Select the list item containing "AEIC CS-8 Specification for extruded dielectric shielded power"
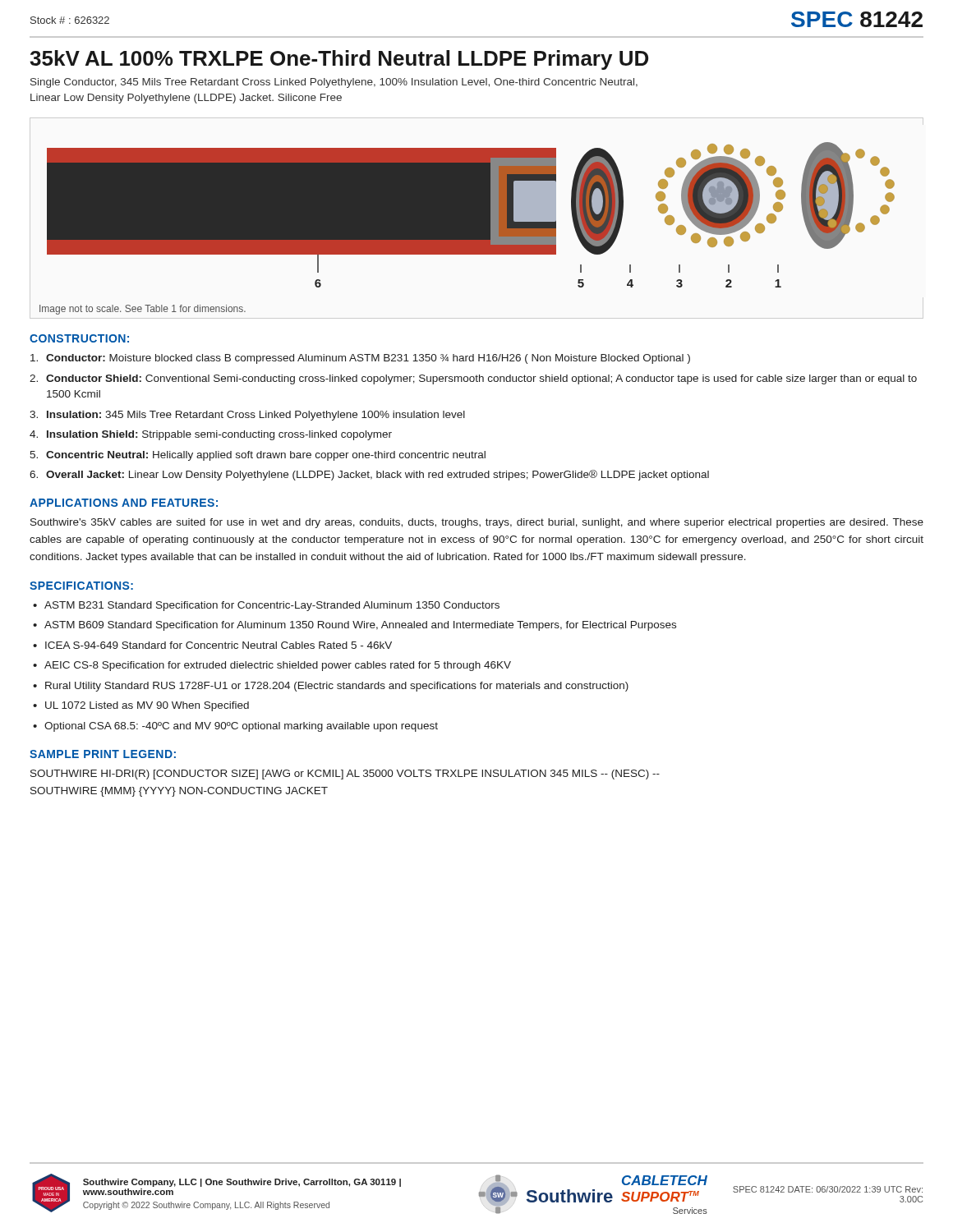953x1232 pixels. point(278,665)
